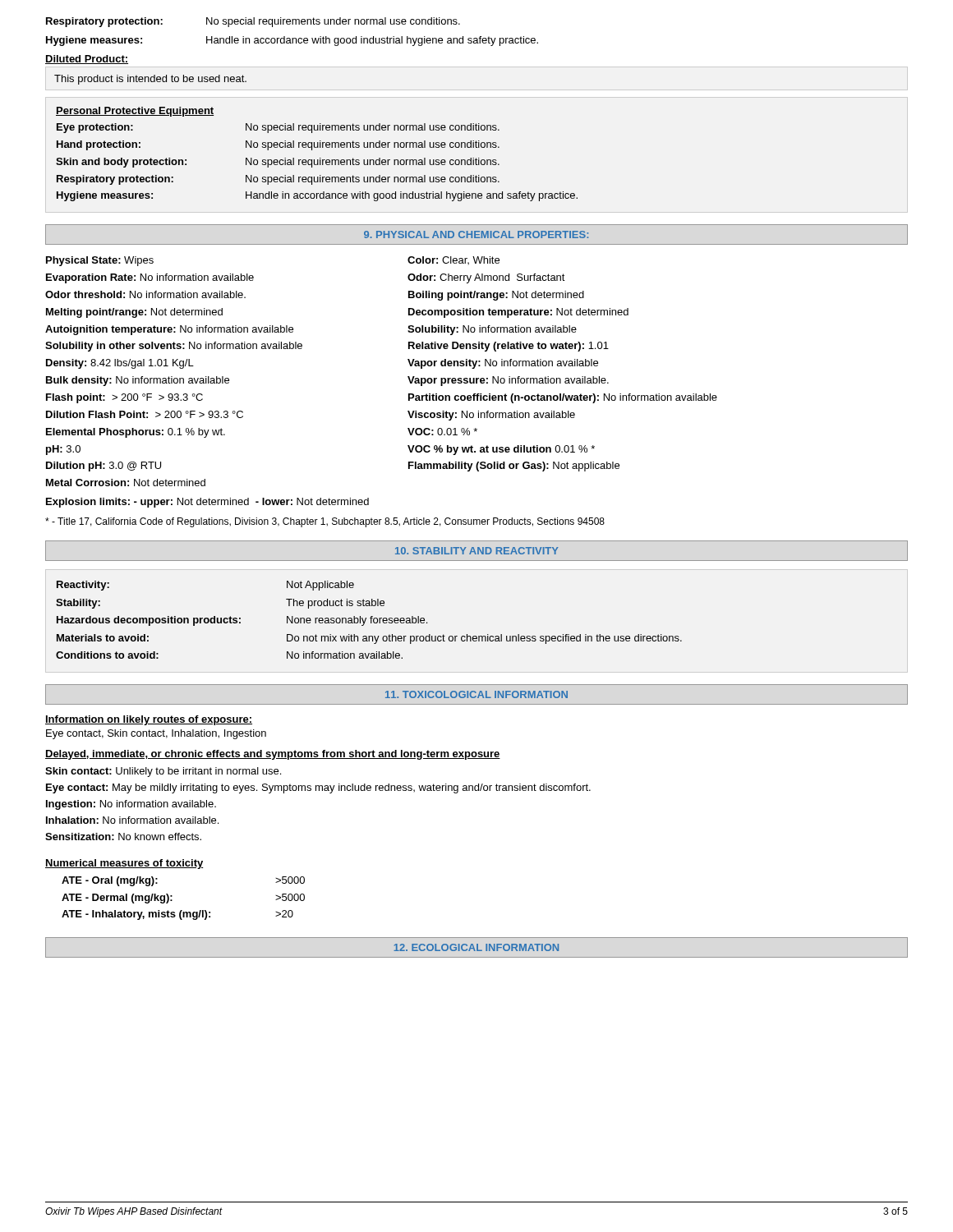Click on the text starting "- Title 17, California Code of Regulations,"
This screenshot has width=953, height=1232.
[x=325, y=521]
